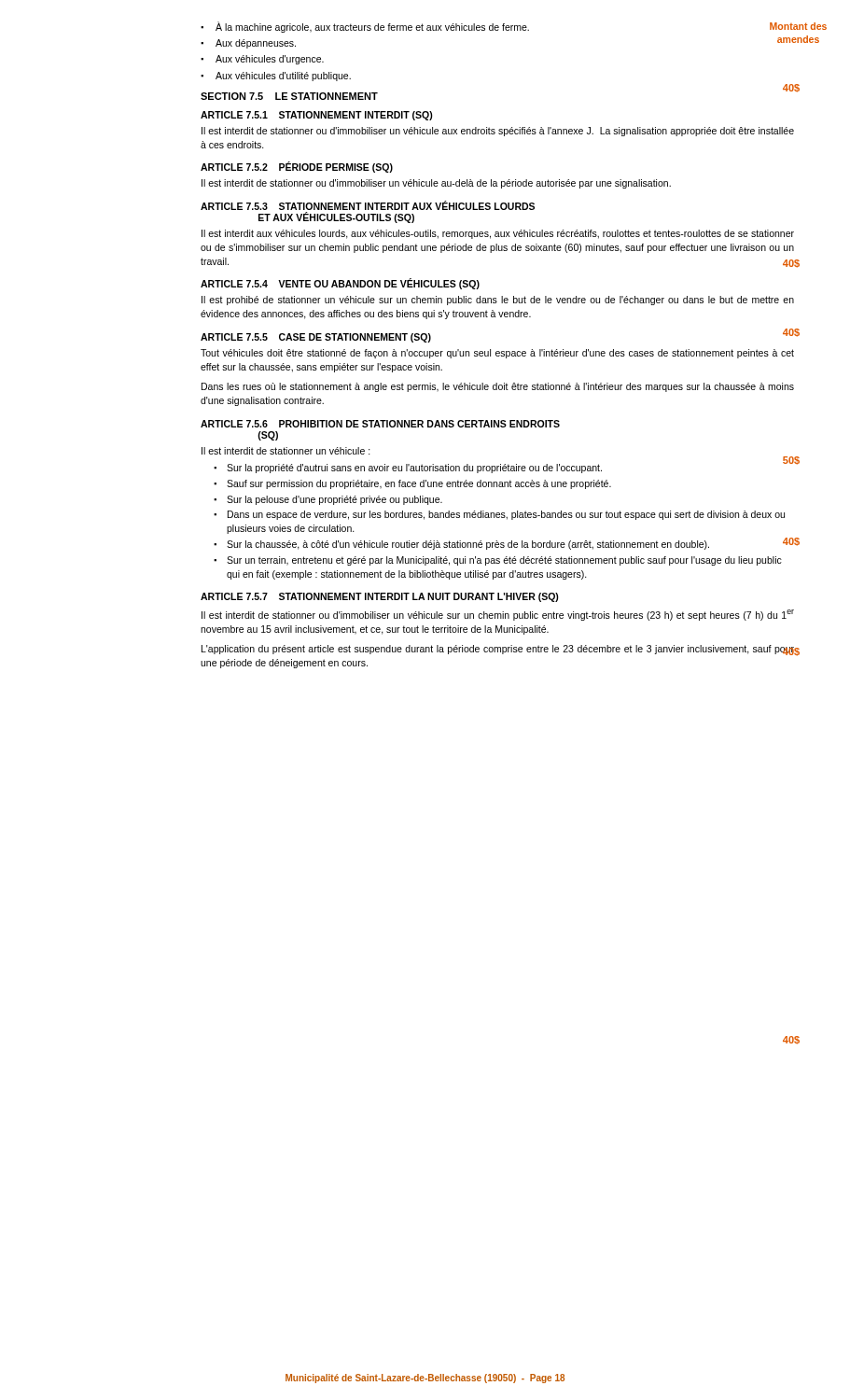Screen dimensions: 1400x850
Task: Click the section header that begins "ARTICLE 7.5.5 CASE"
Action: (x=316, y=337)
